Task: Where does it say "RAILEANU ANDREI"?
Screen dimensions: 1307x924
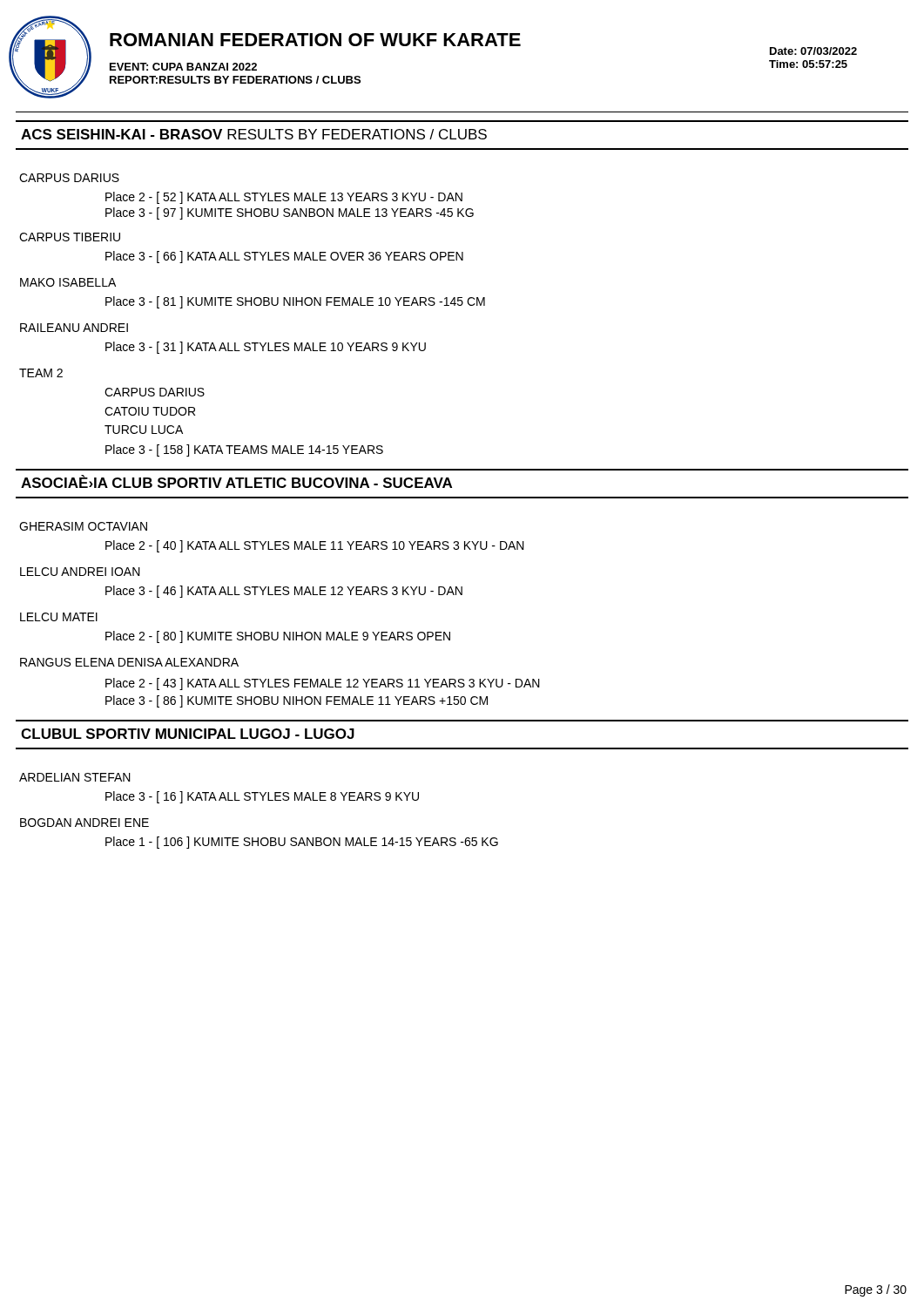Action: coord(74,328)
